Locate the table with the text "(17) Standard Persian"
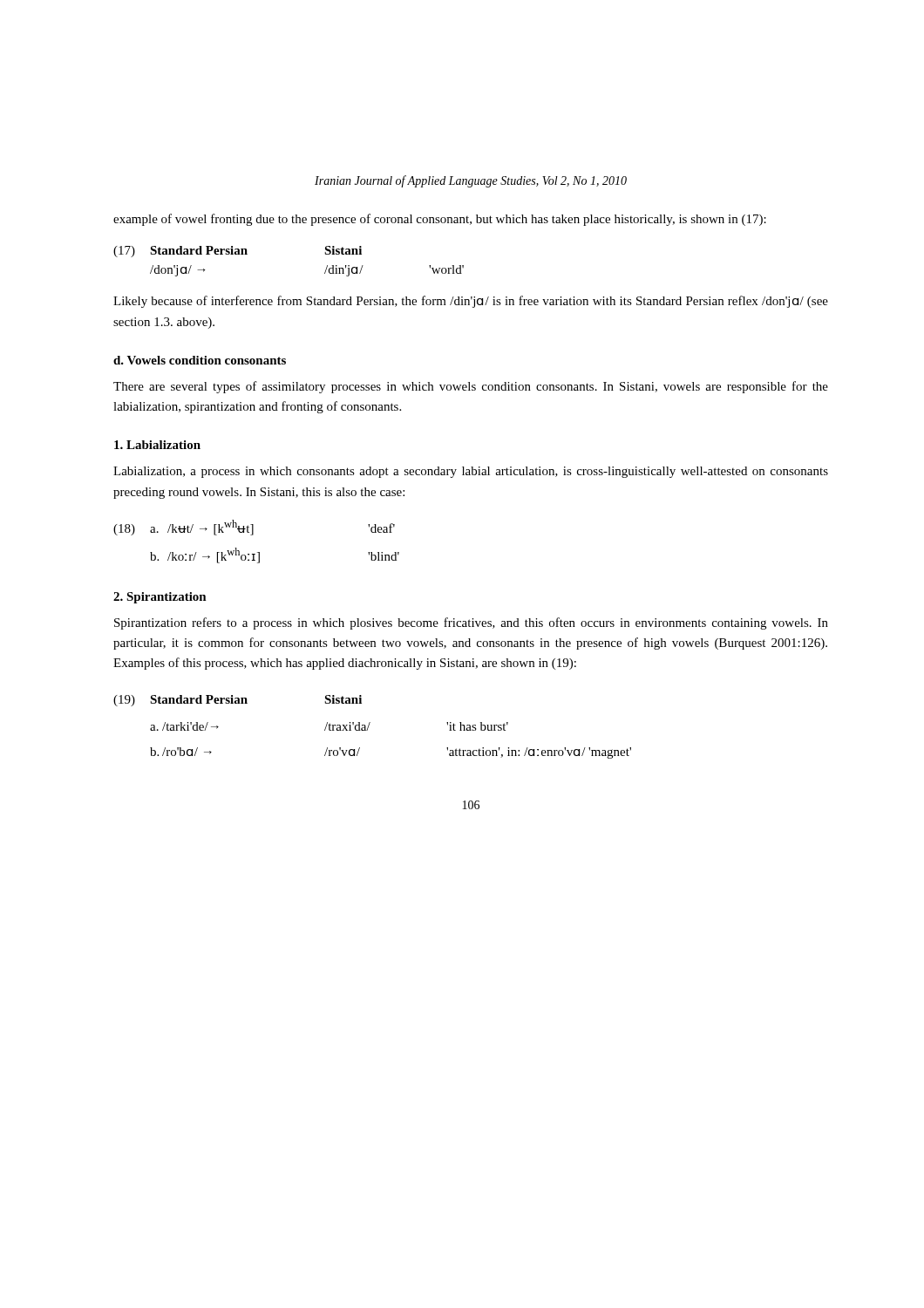 pos(471,261)
